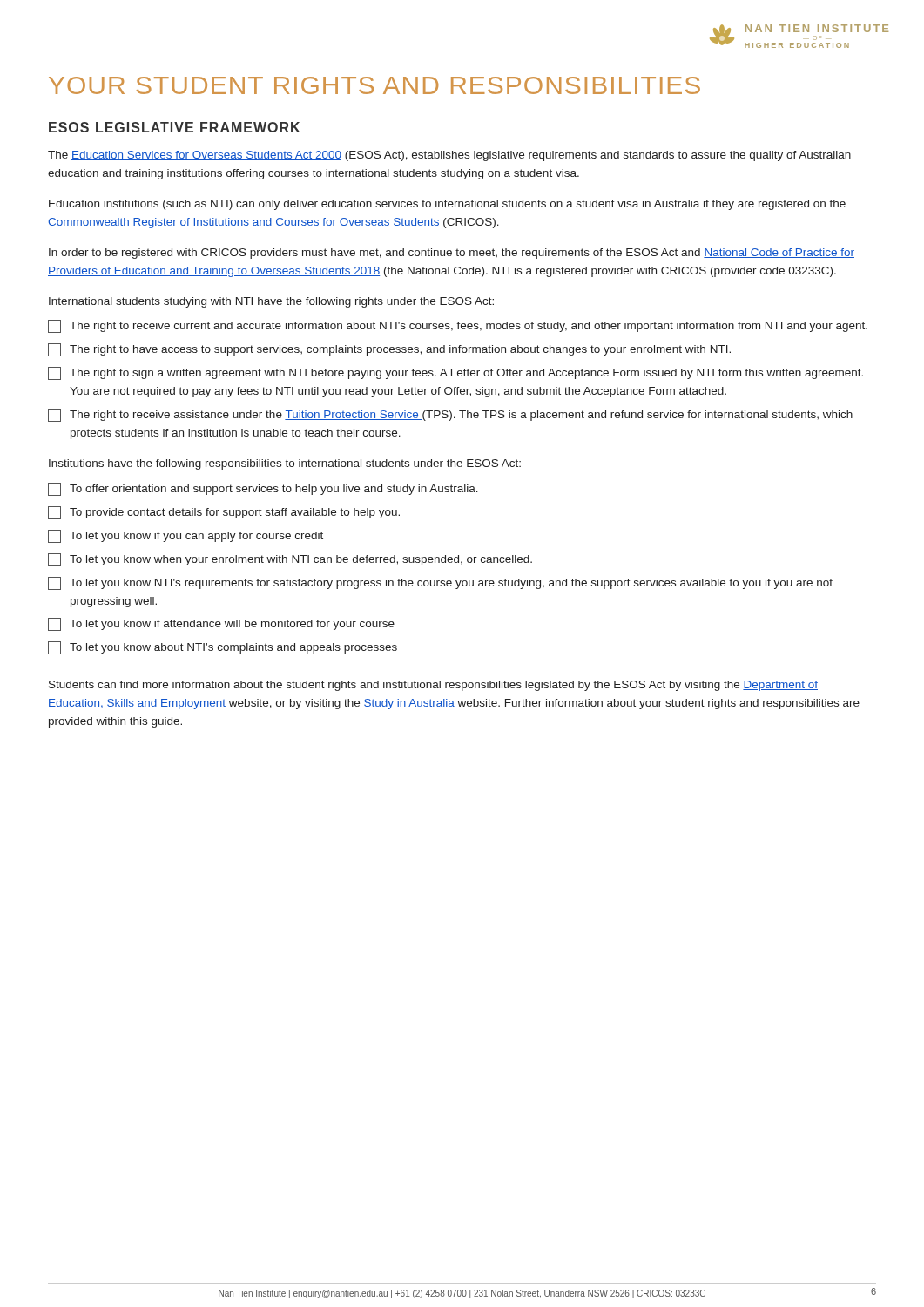Click where it says "YOUR STUDENT RIGHTS AND RESPONSIBILITIES"
Viewport: 924px width, 1307px height.
[375, 85]
